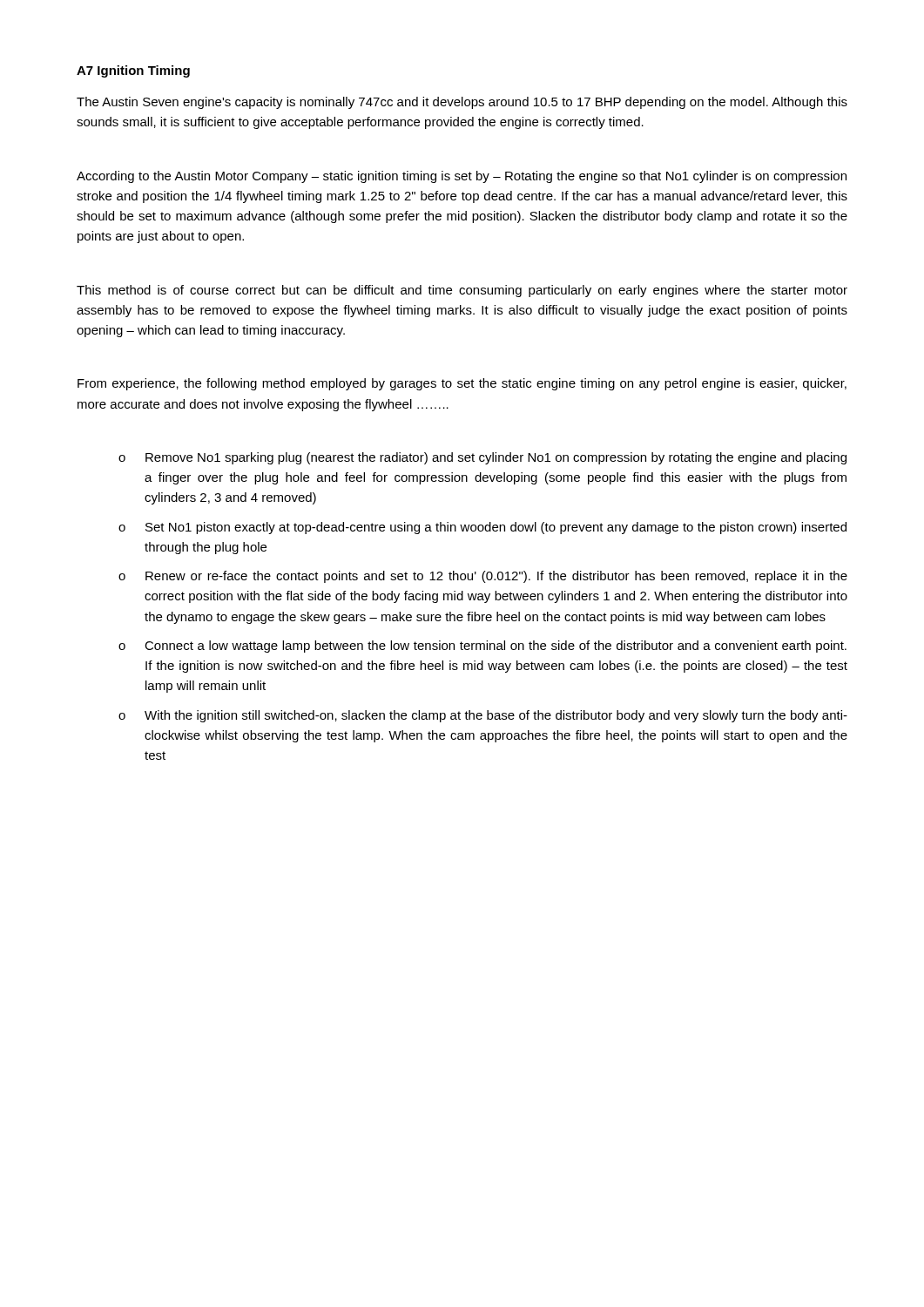The width and height of the screenshot is (924, 1307).
Task: Point to the block beginning "The Austin Seven"
Action: pyautogui.click(x=462, y=112)
